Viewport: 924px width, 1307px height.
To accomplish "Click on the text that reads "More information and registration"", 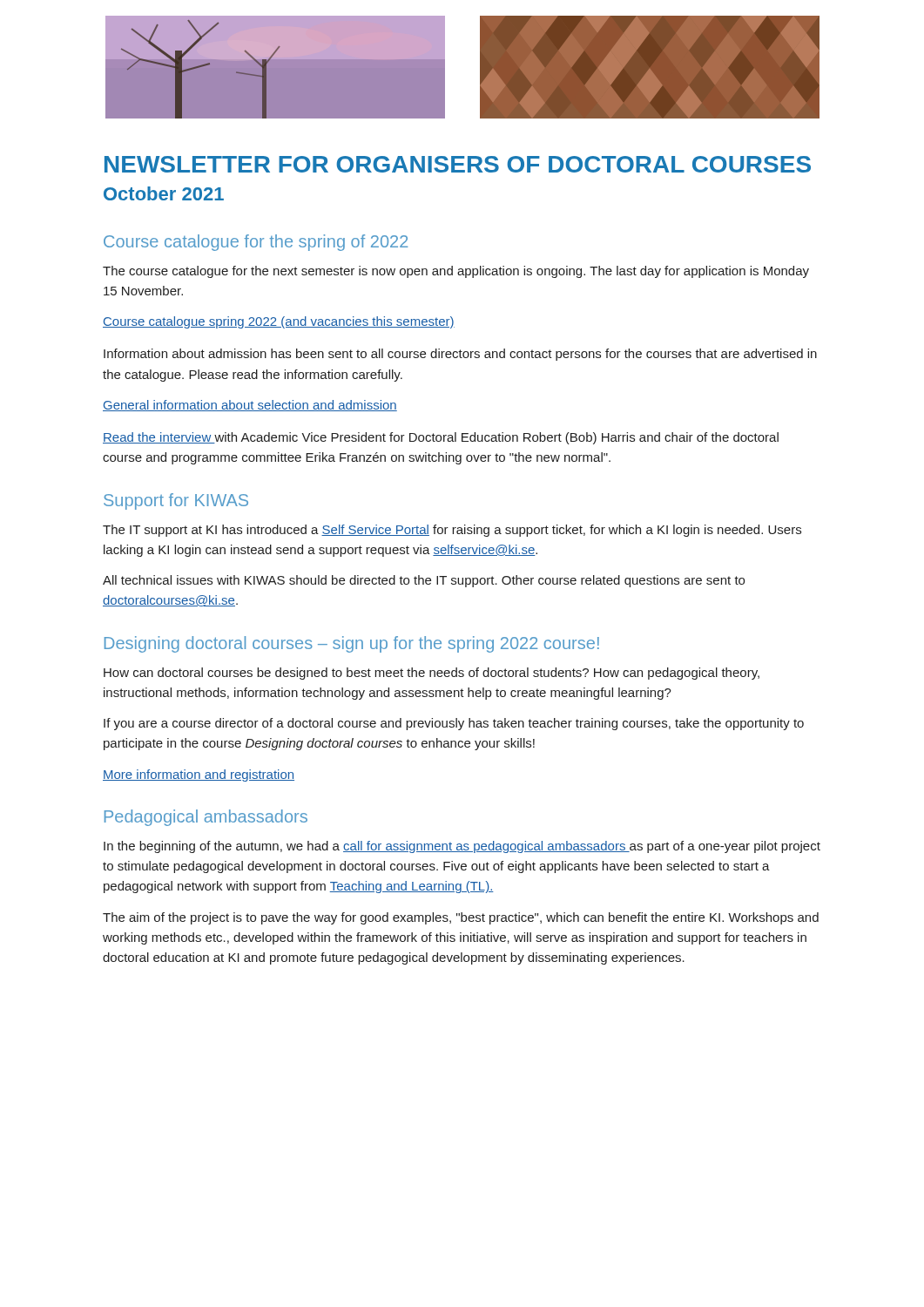I will (199, 775).
